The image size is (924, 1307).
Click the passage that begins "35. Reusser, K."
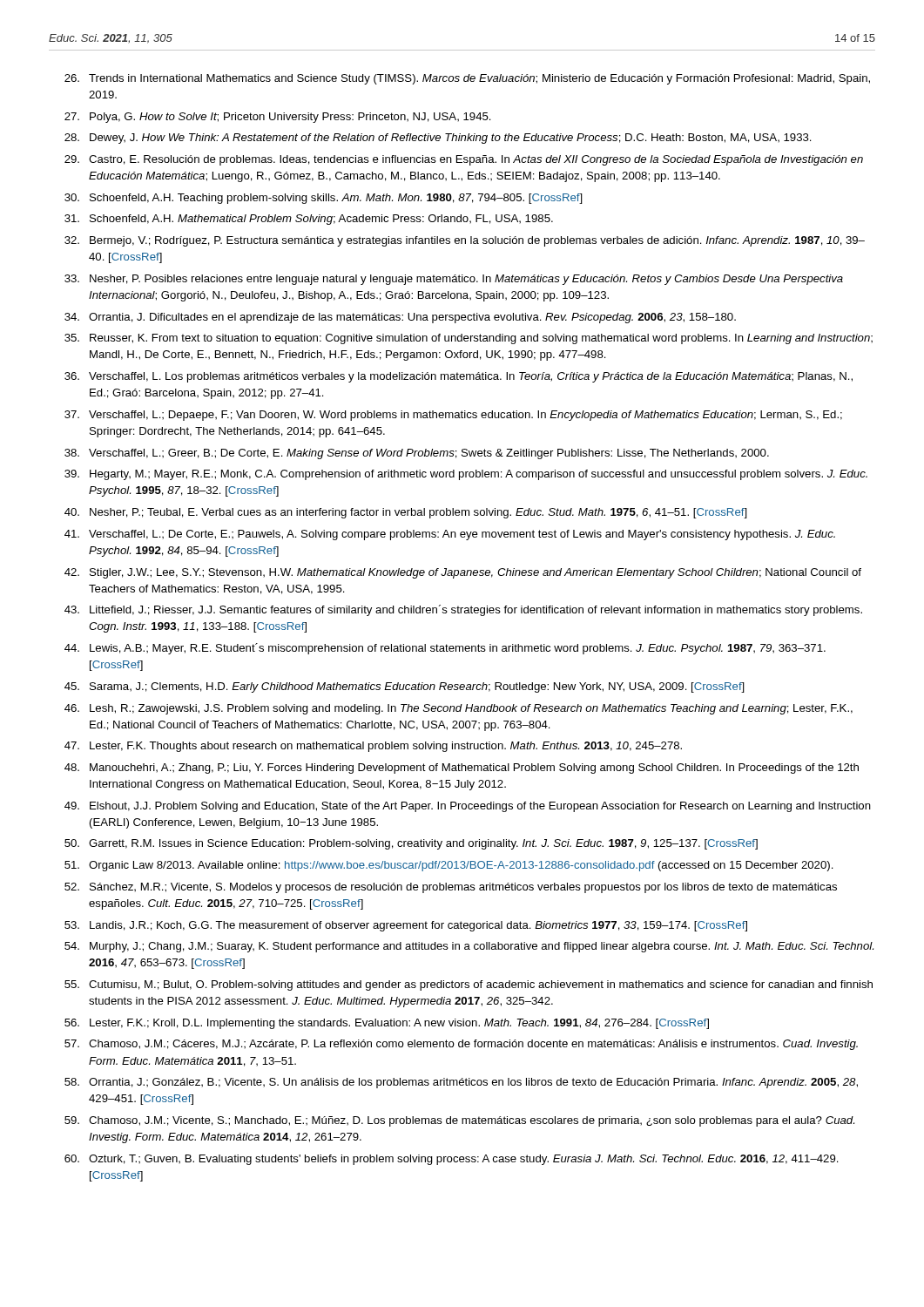coord(462,346)
